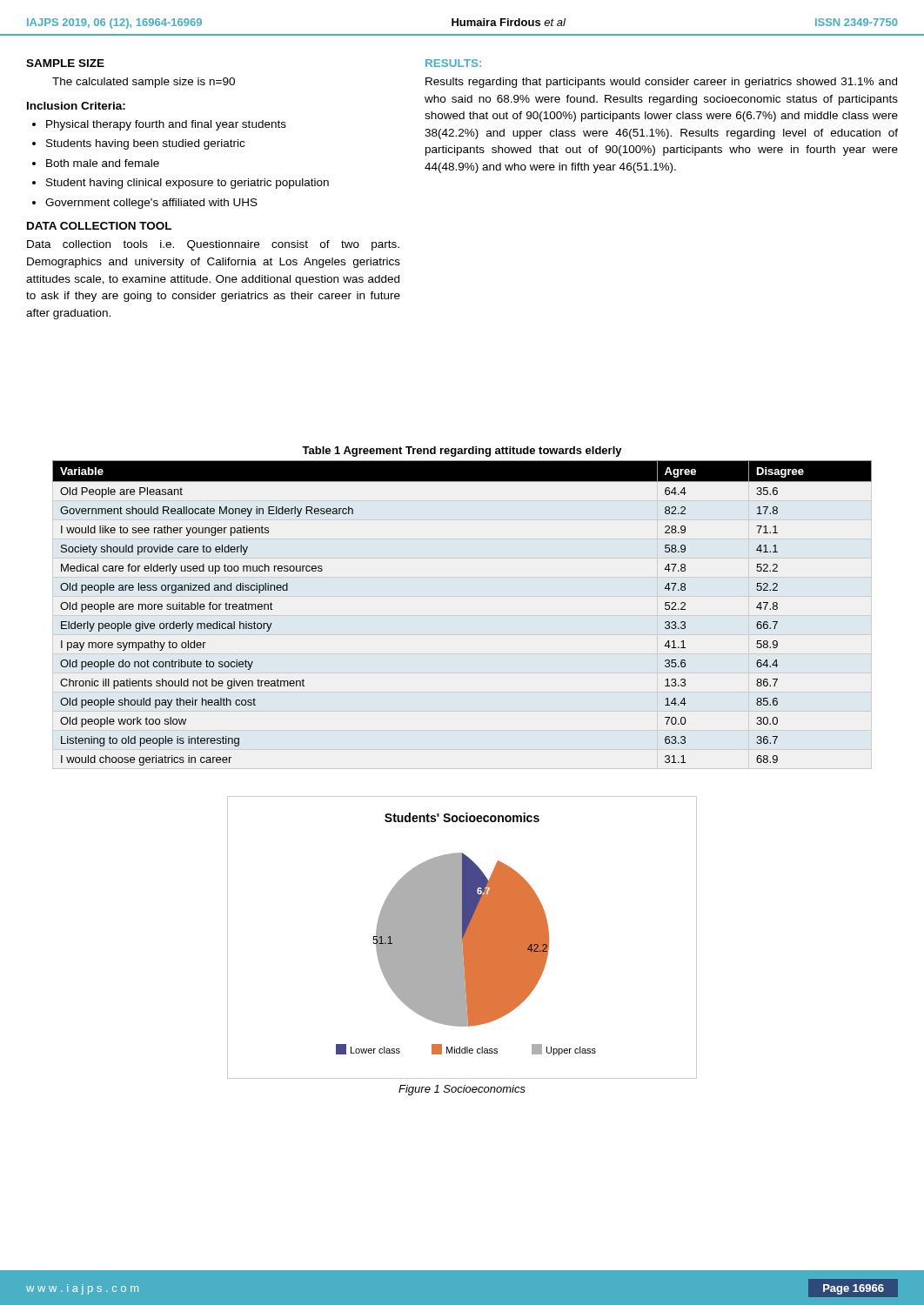Navigate to the text block starting "The calculated sample size is n=90"
The width and height of the screenshot is (924, 1305).
pyautogui.click(x=144, y=81)
